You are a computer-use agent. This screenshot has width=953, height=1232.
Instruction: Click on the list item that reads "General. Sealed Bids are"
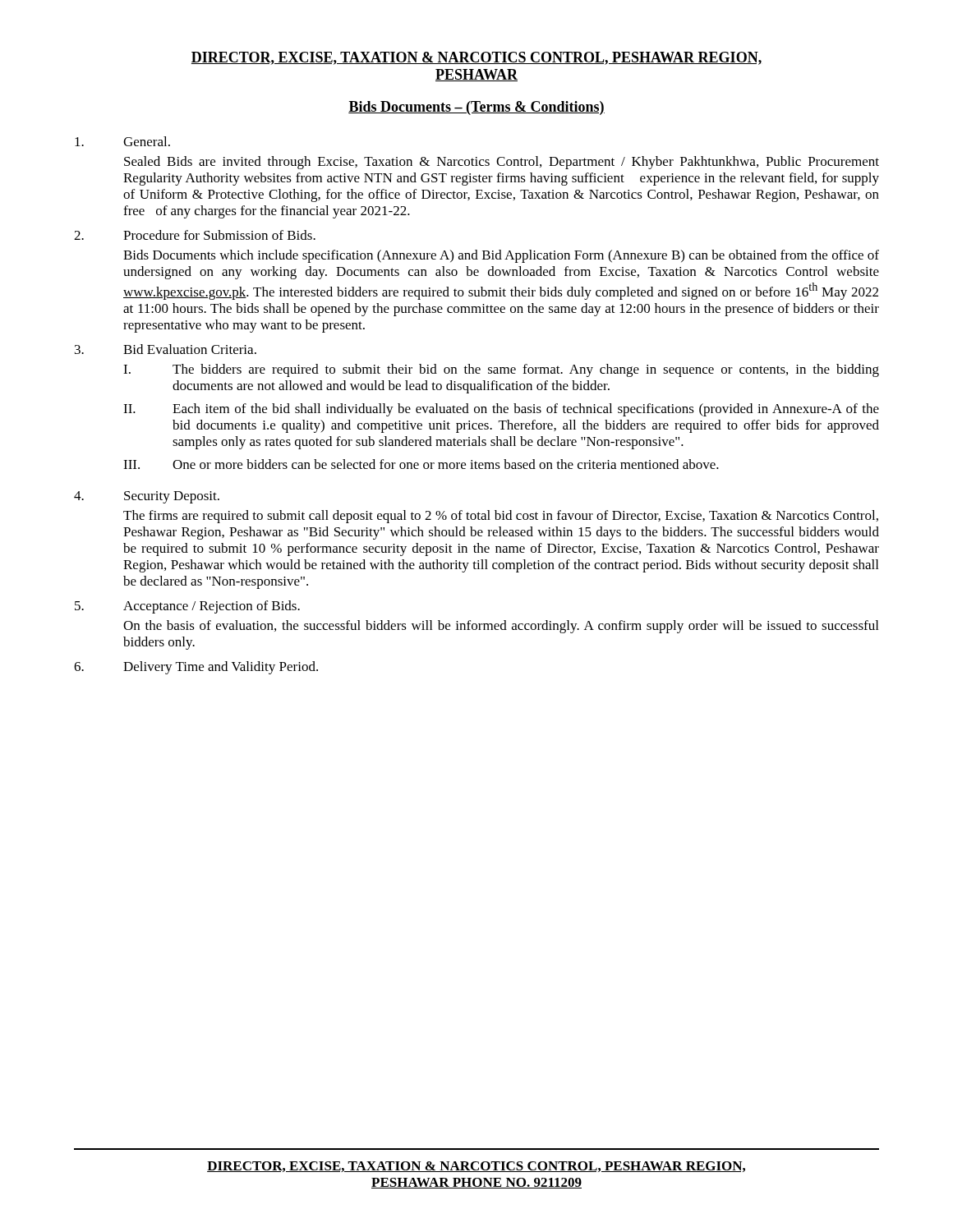pos(476,177)
